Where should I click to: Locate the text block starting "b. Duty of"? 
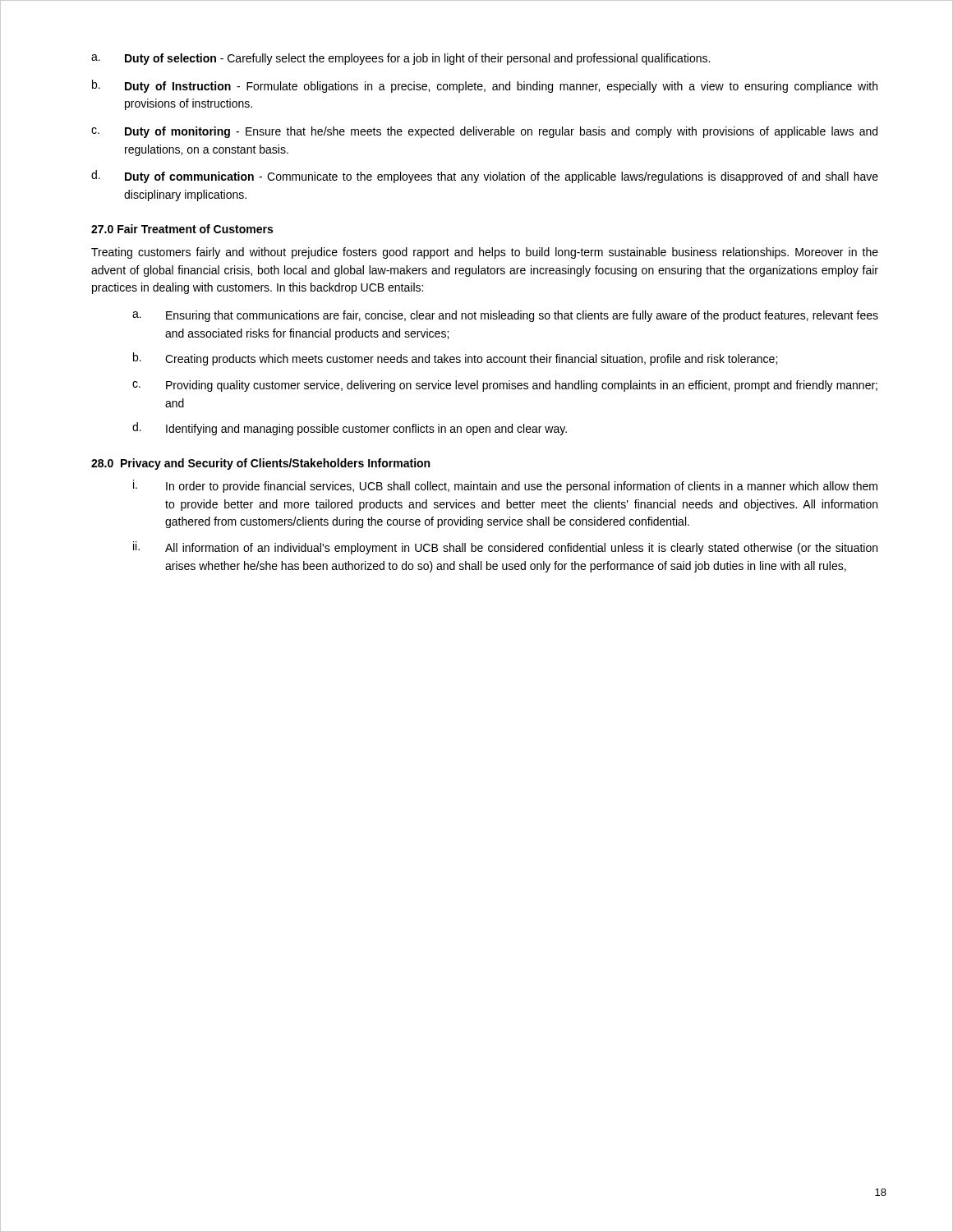click(485, 96)
